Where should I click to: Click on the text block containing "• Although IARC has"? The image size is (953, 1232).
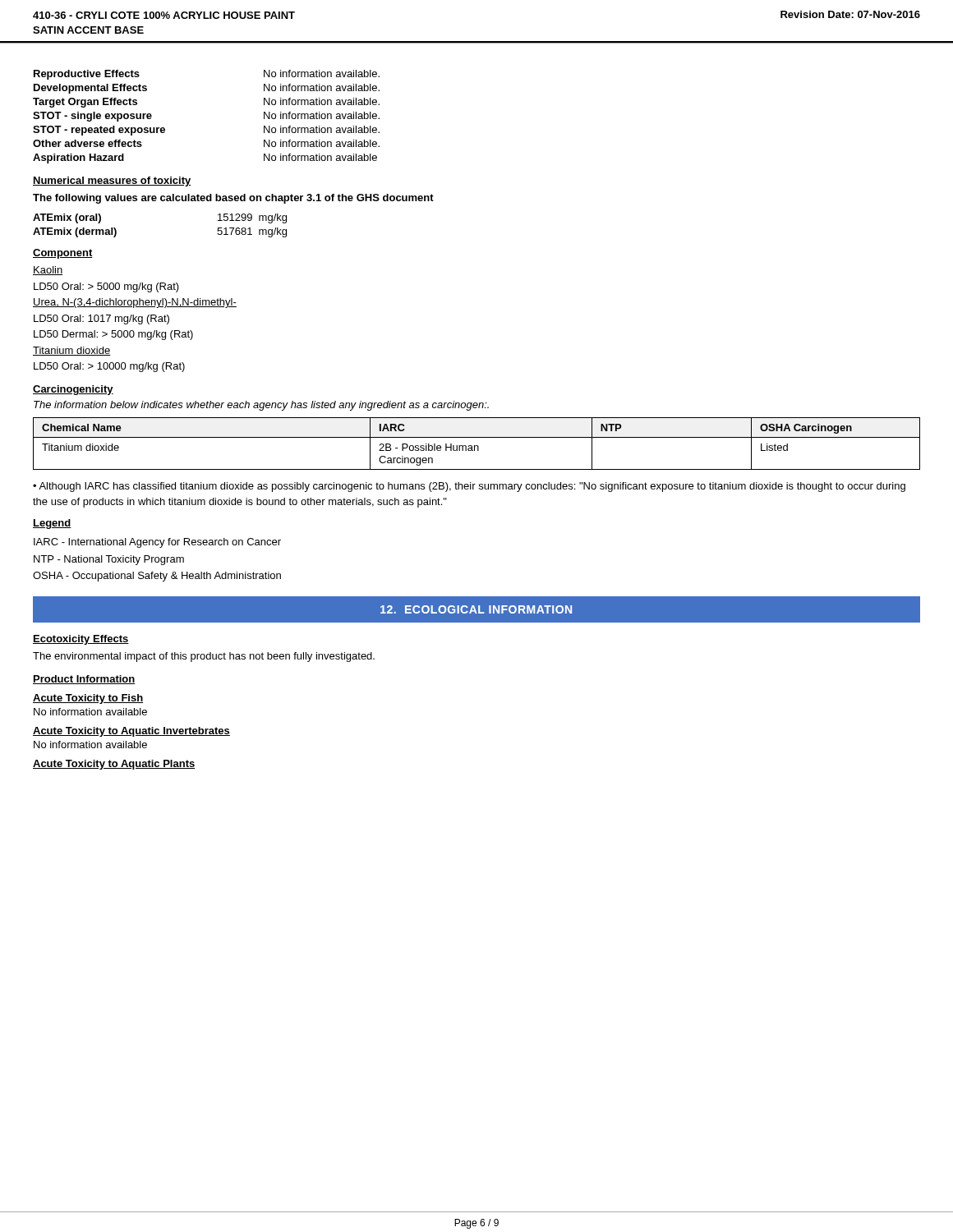click(x=469, y=494)
